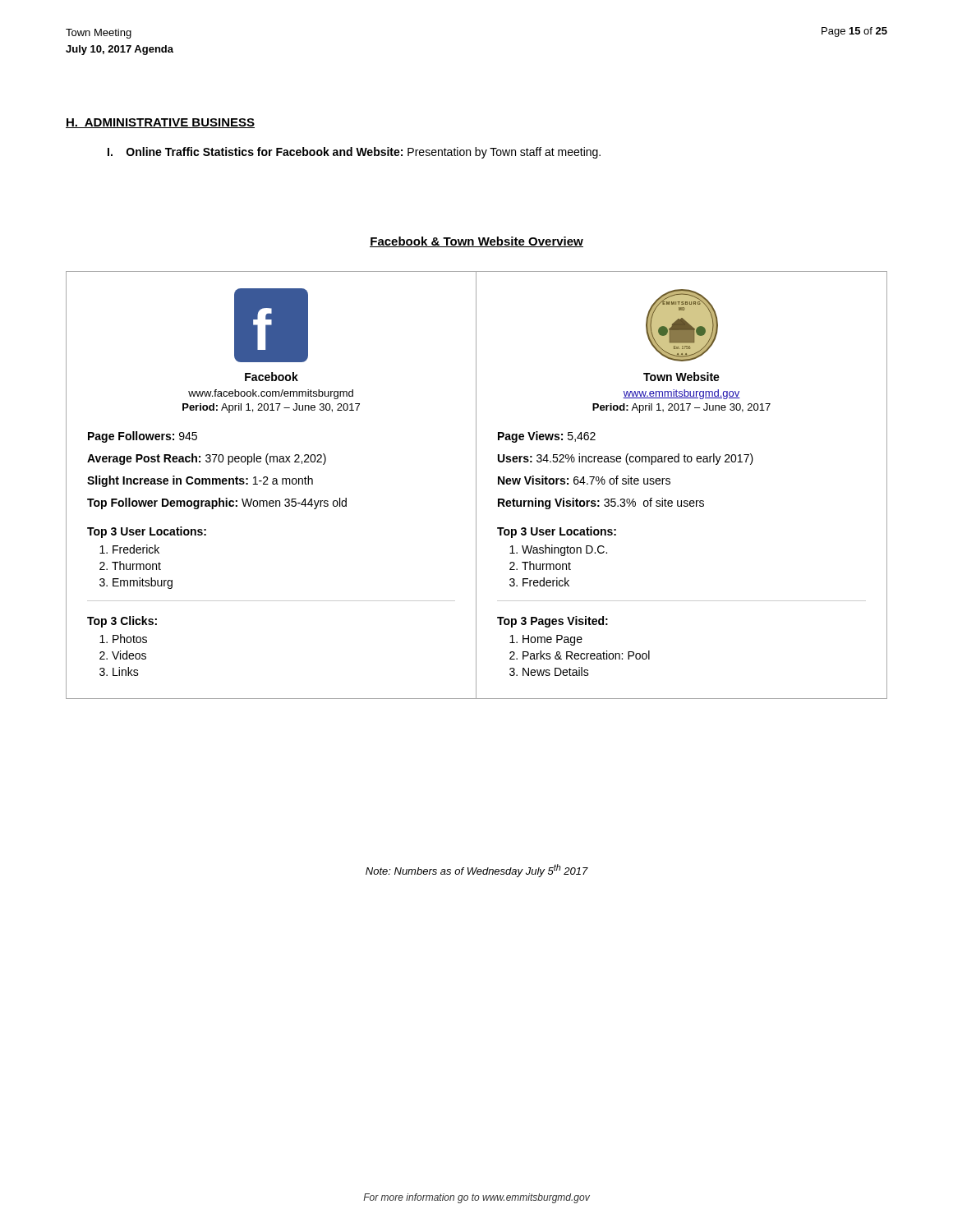The width and height of the screenshot is (953, 1232).
Task: Click where it says "Facebook & Town Website Overview"
Action: coord(476,241)
